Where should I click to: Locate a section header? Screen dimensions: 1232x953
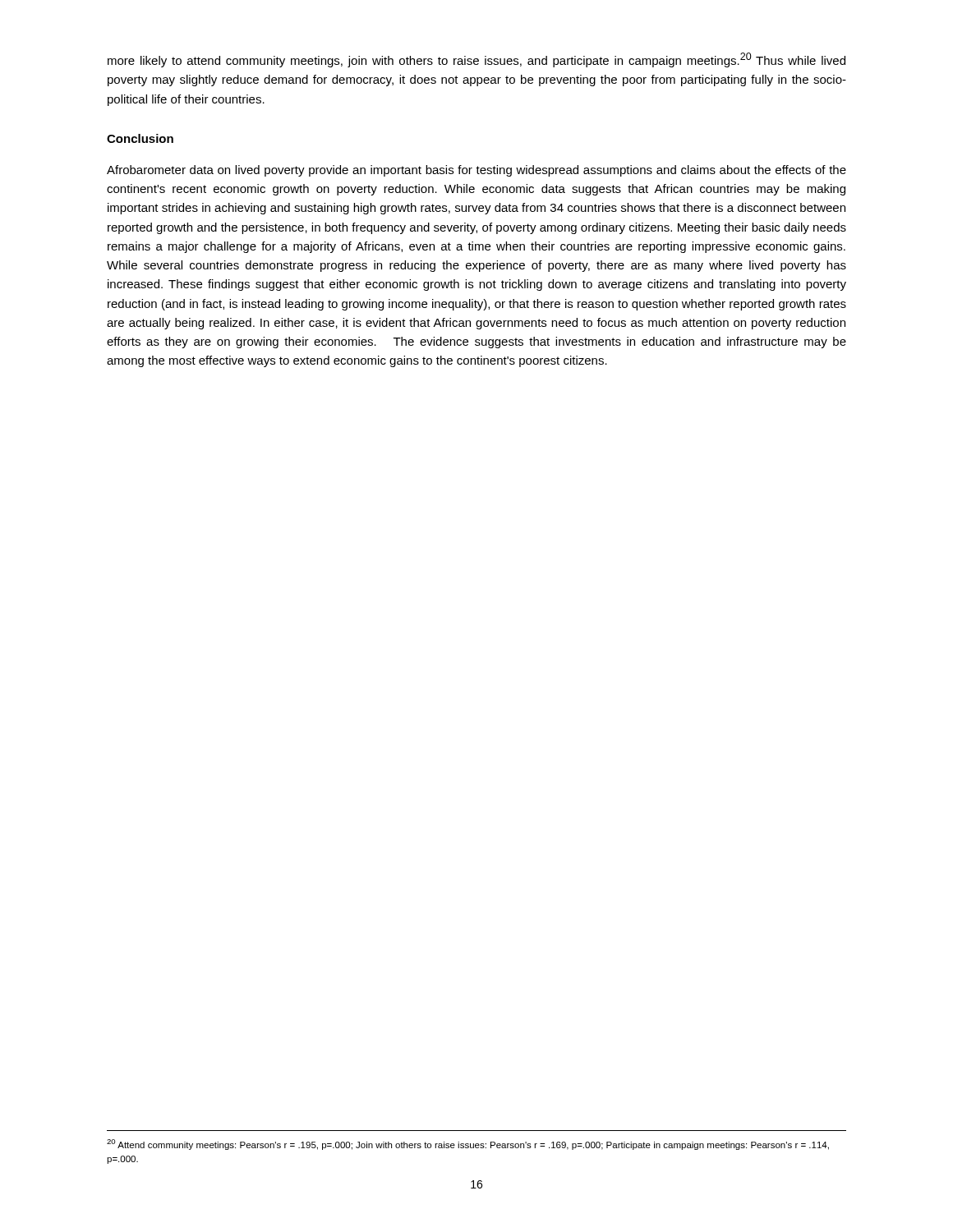pyautogui.click(x=140, y=138)
